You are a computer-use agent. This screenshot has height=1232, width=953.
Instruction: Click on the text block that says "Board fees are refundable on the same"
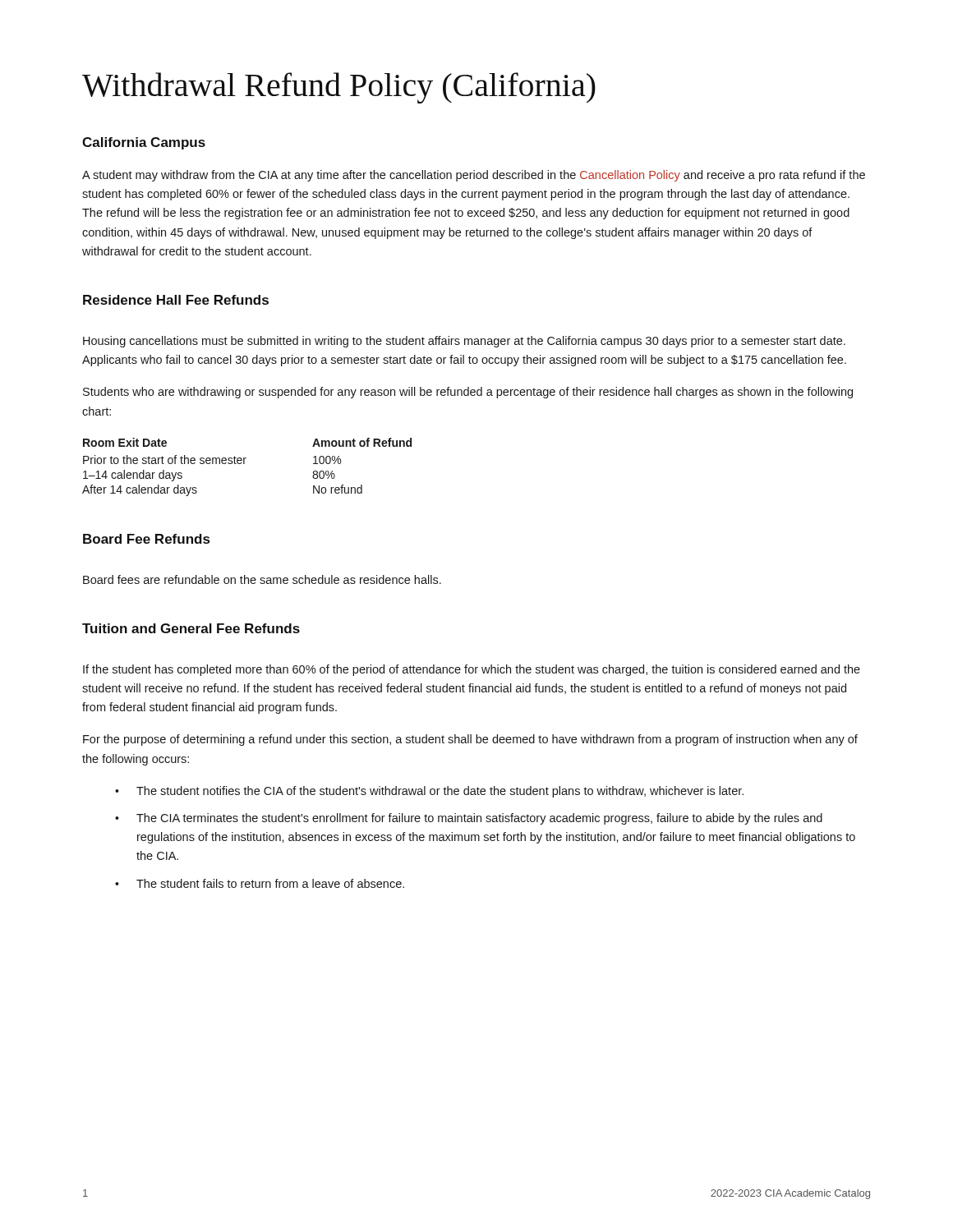(262, 579)
